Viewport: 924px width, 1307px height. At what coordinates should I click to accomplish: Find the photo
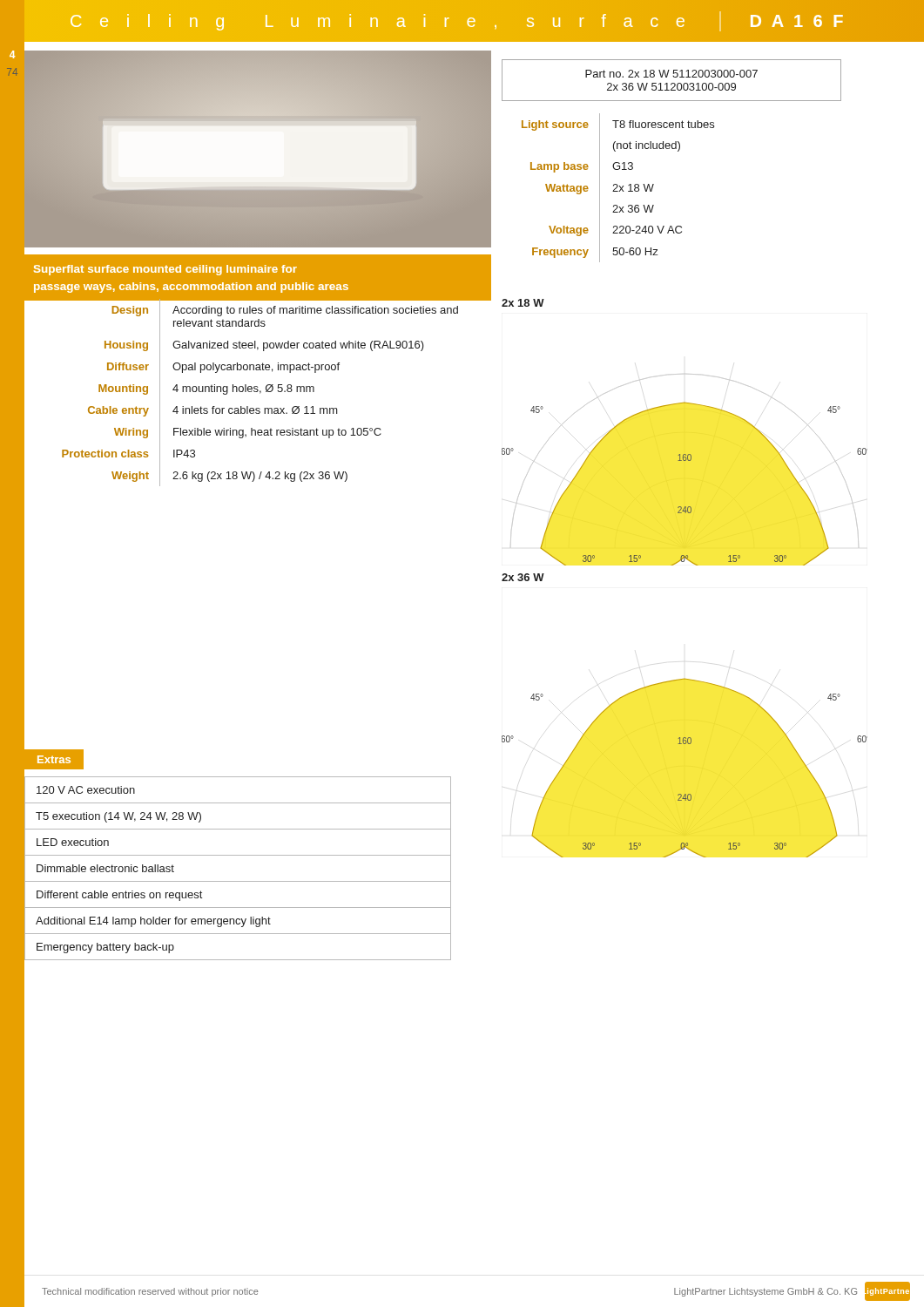[258, 149]
